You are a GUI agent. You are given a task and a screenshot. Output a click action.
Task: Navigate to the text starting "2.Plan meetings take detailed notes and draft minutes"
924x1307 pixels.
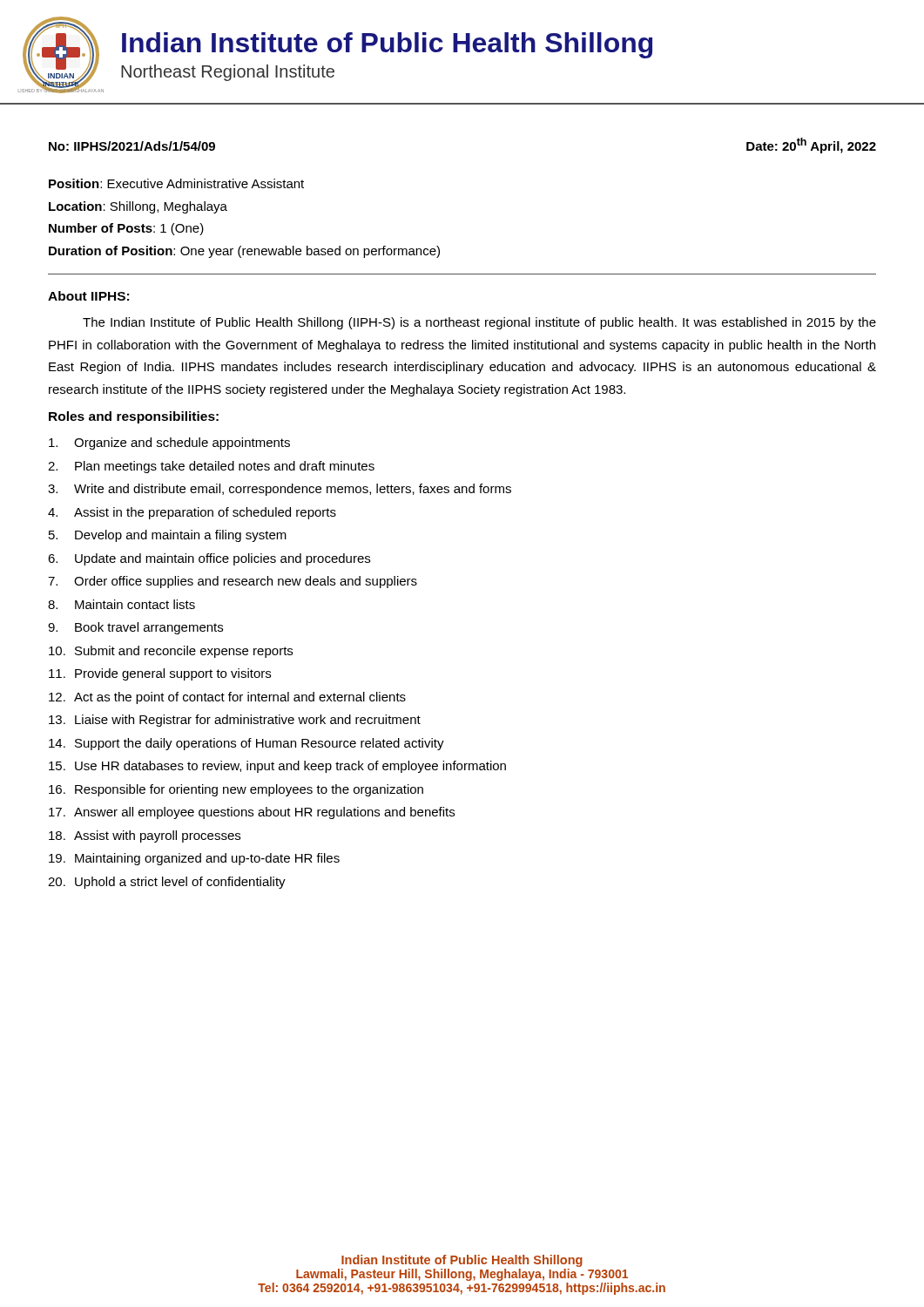pos(211,466)
